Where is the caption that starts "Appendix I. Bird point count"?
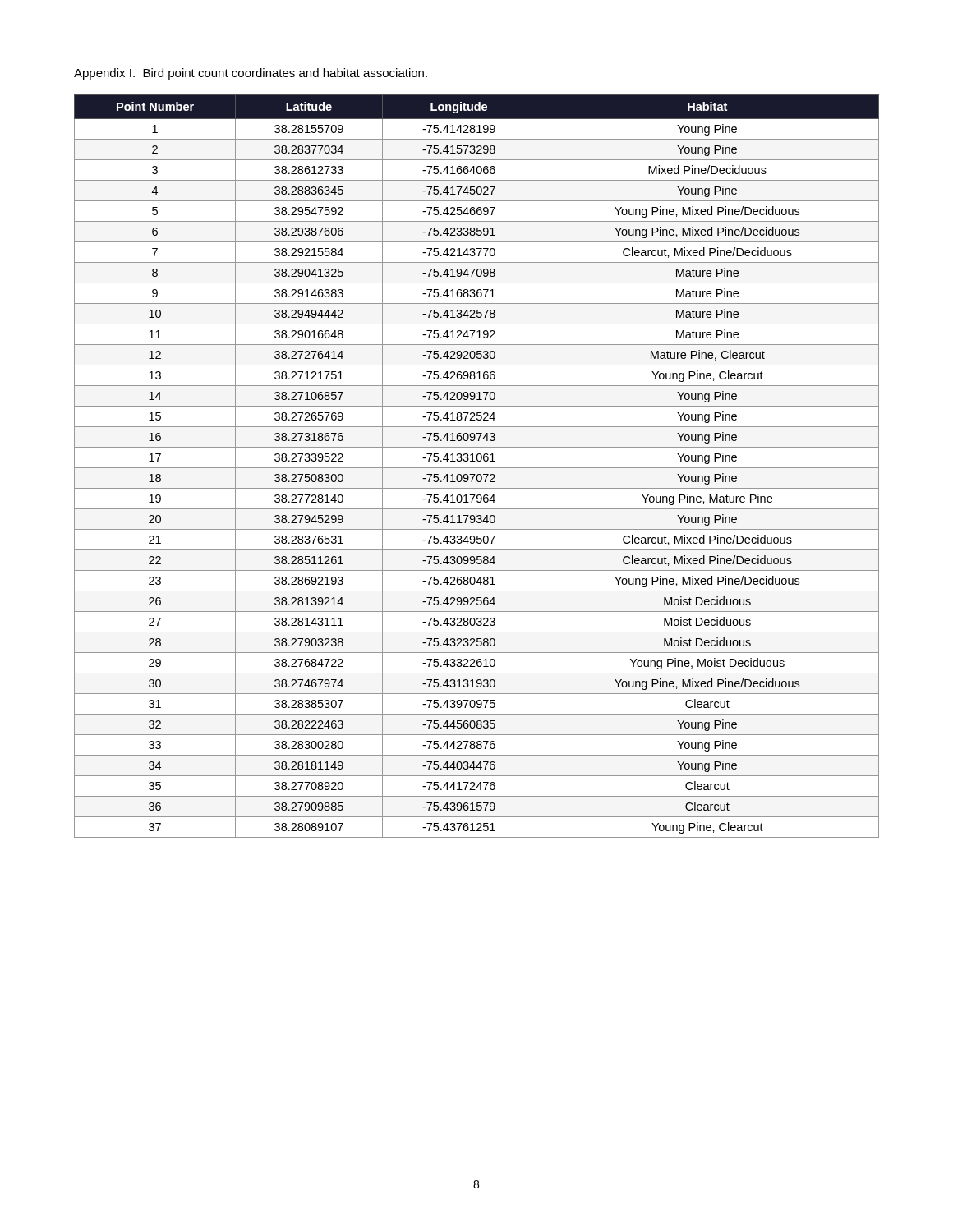Screen dimensions: 1232x953 [x=251, y=73]
